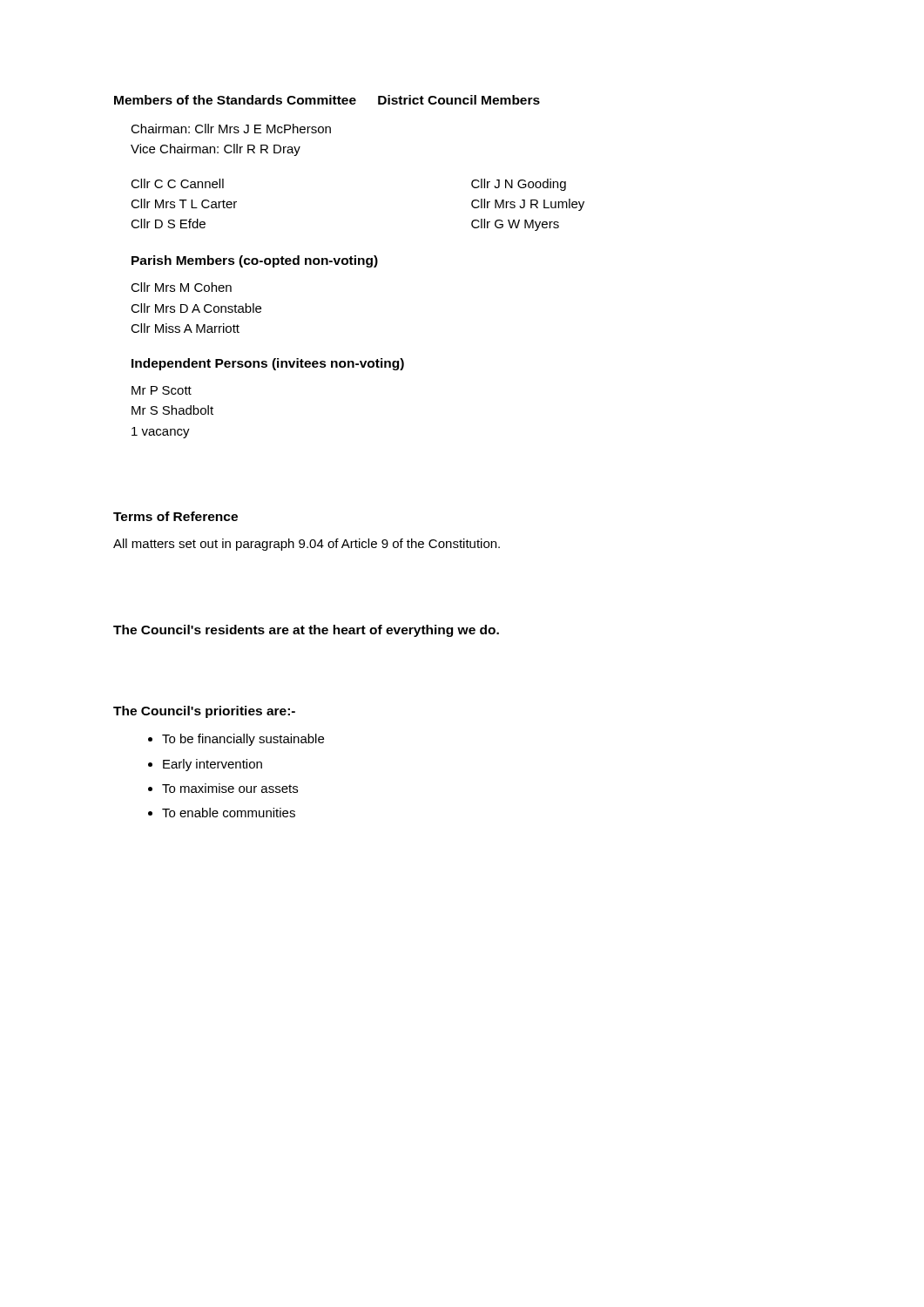The height and width of the screenshot is (1307, 924).
Task: Find the block on this page that starts "Chairman: Cllr Mrs"
Action: (231, 139)
